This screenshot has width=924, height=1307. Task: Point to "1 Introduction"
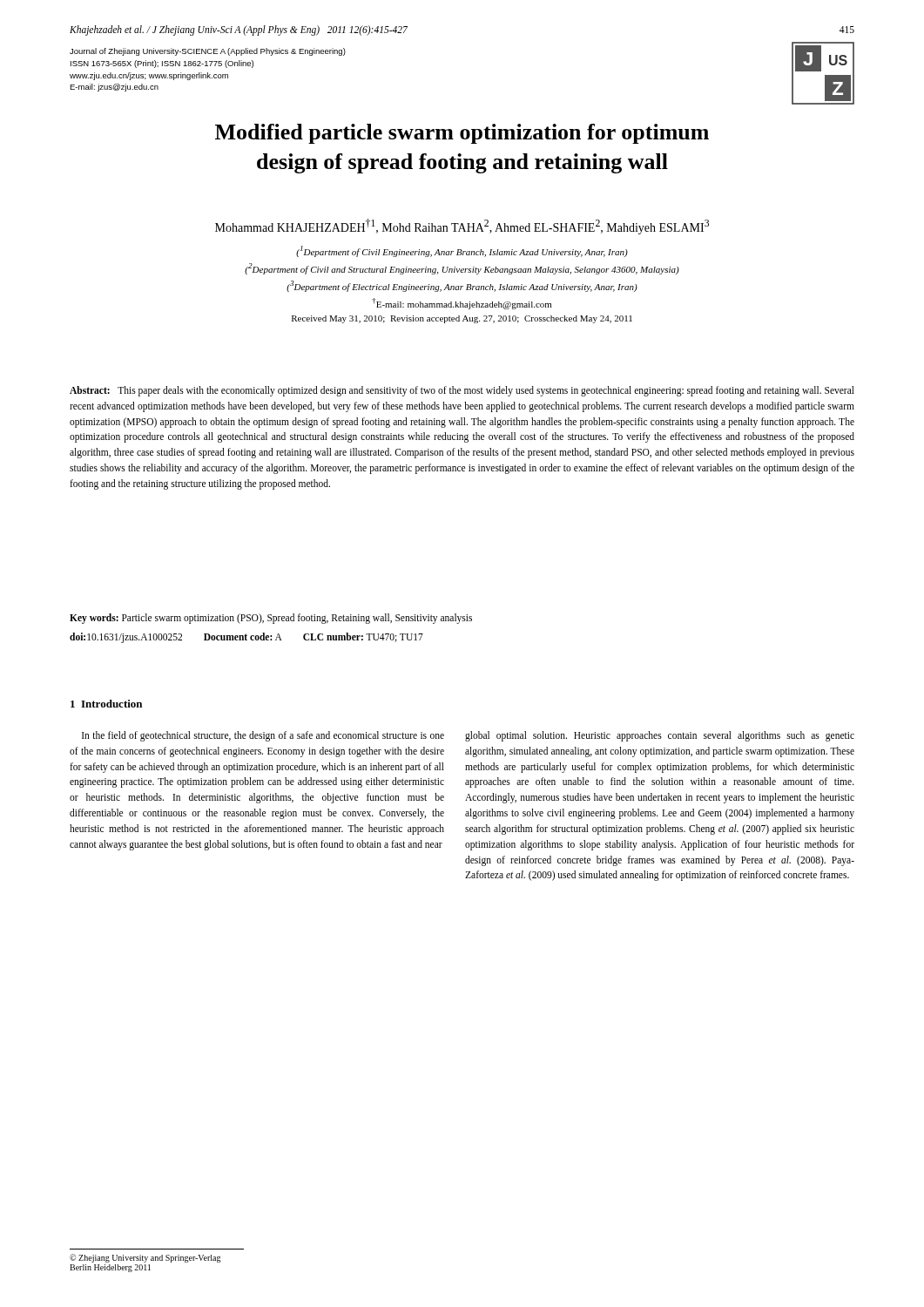106,704
